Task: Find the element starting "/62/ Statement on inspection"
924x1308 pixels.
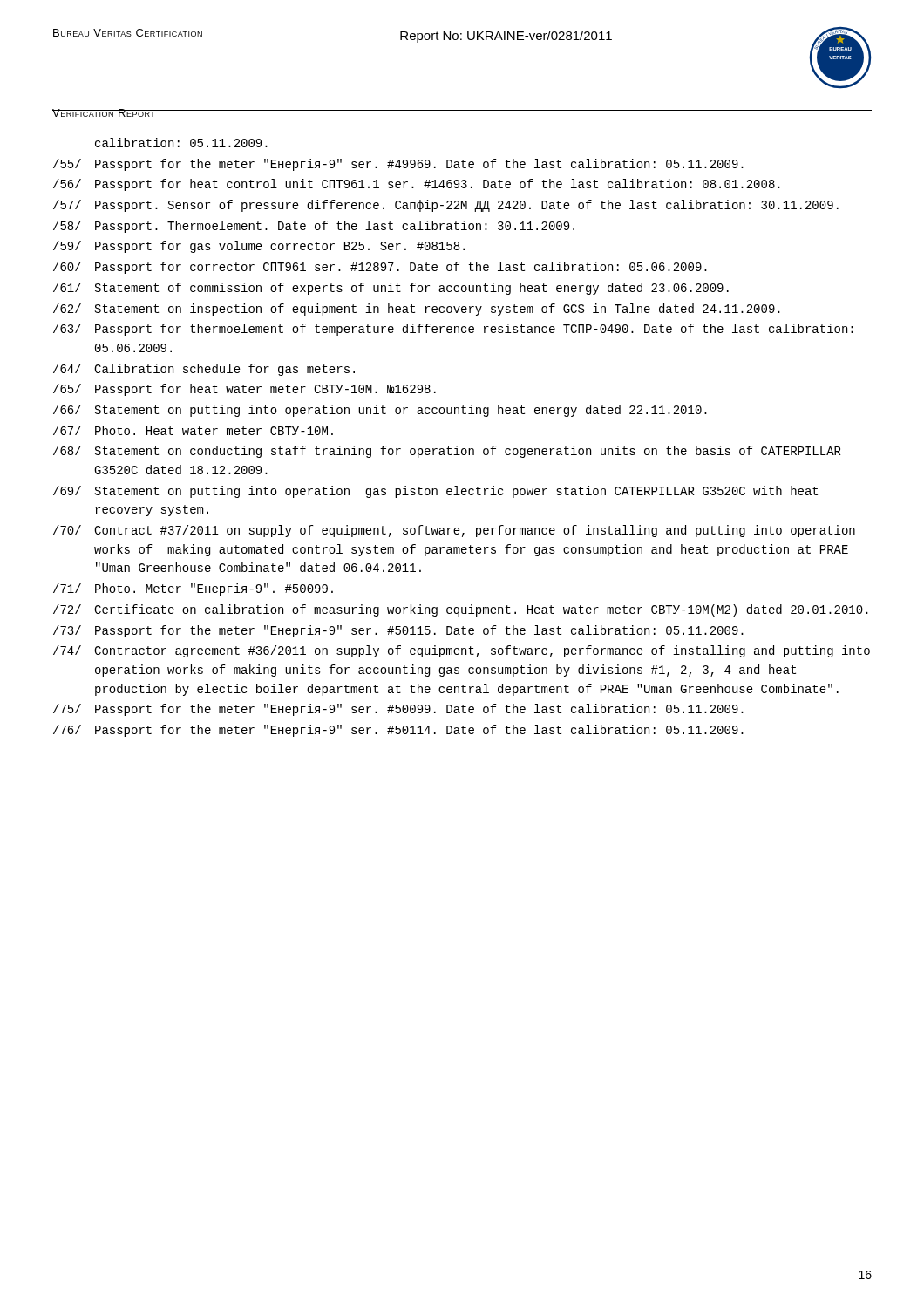Action: point(462,310)
